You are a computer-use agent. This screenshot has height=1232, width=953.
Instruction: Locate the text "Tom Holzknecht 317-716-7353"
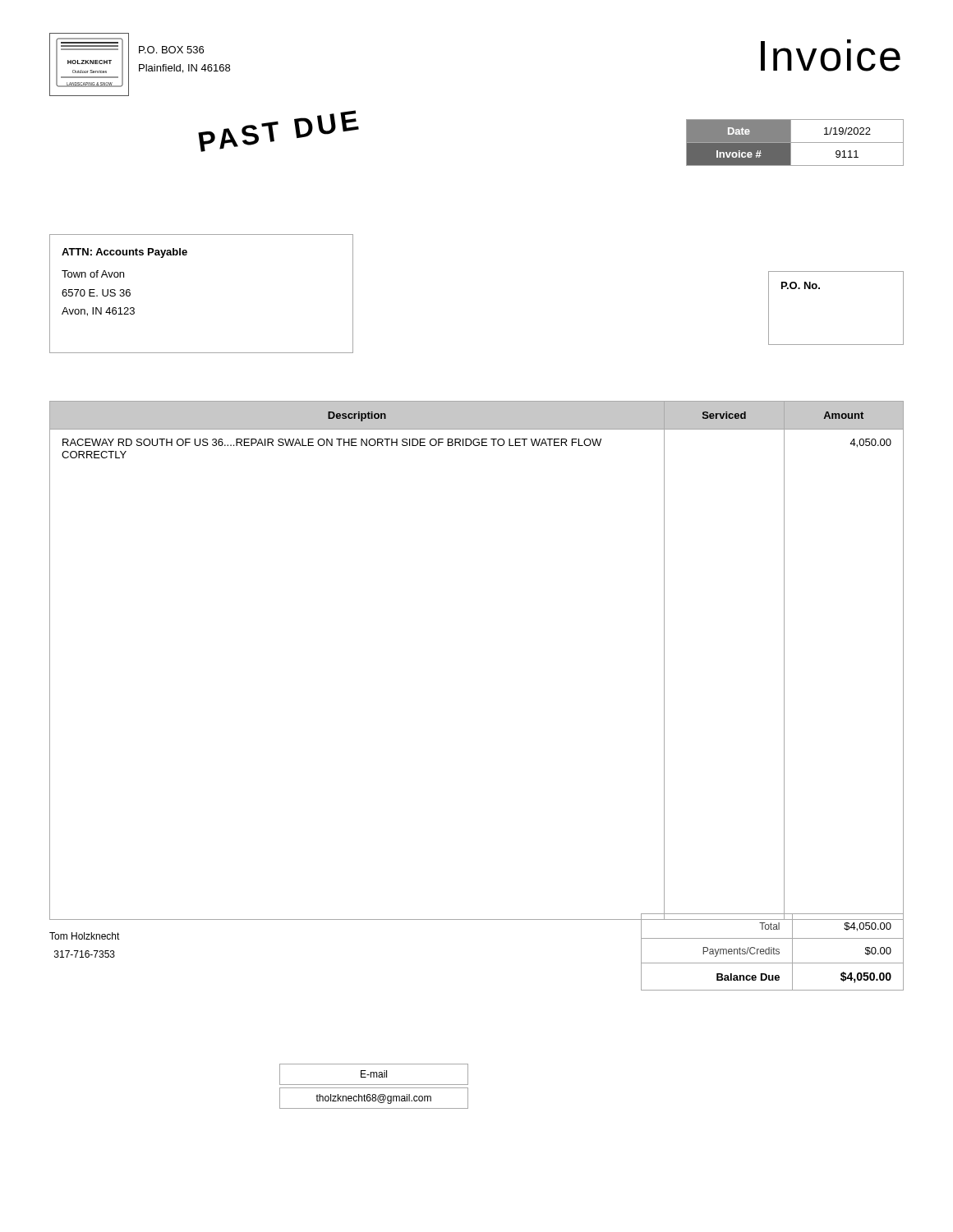[x=84, y=945]
